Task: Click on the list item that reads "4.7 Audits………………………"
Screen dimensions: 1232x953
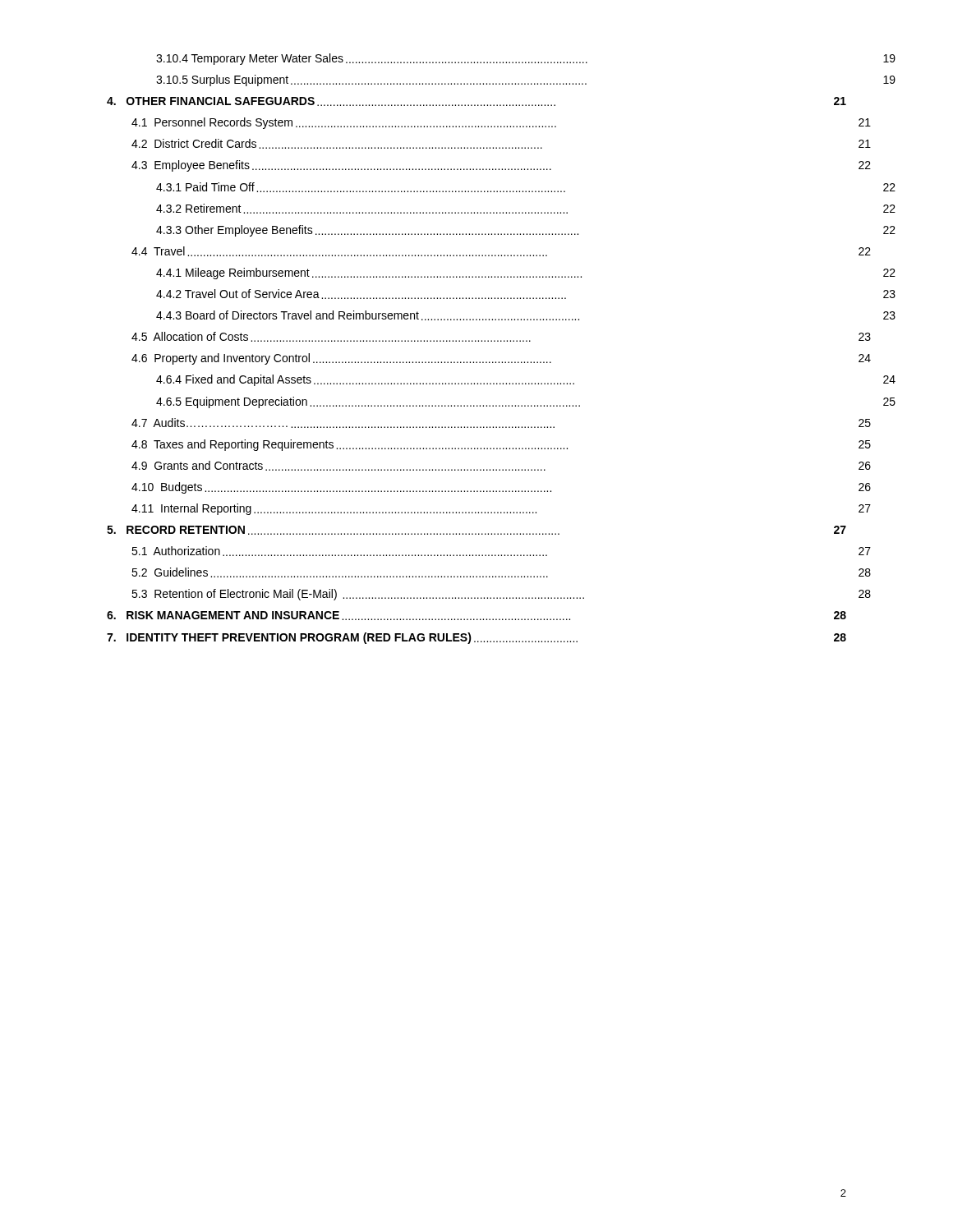Action: coord(501,423)
